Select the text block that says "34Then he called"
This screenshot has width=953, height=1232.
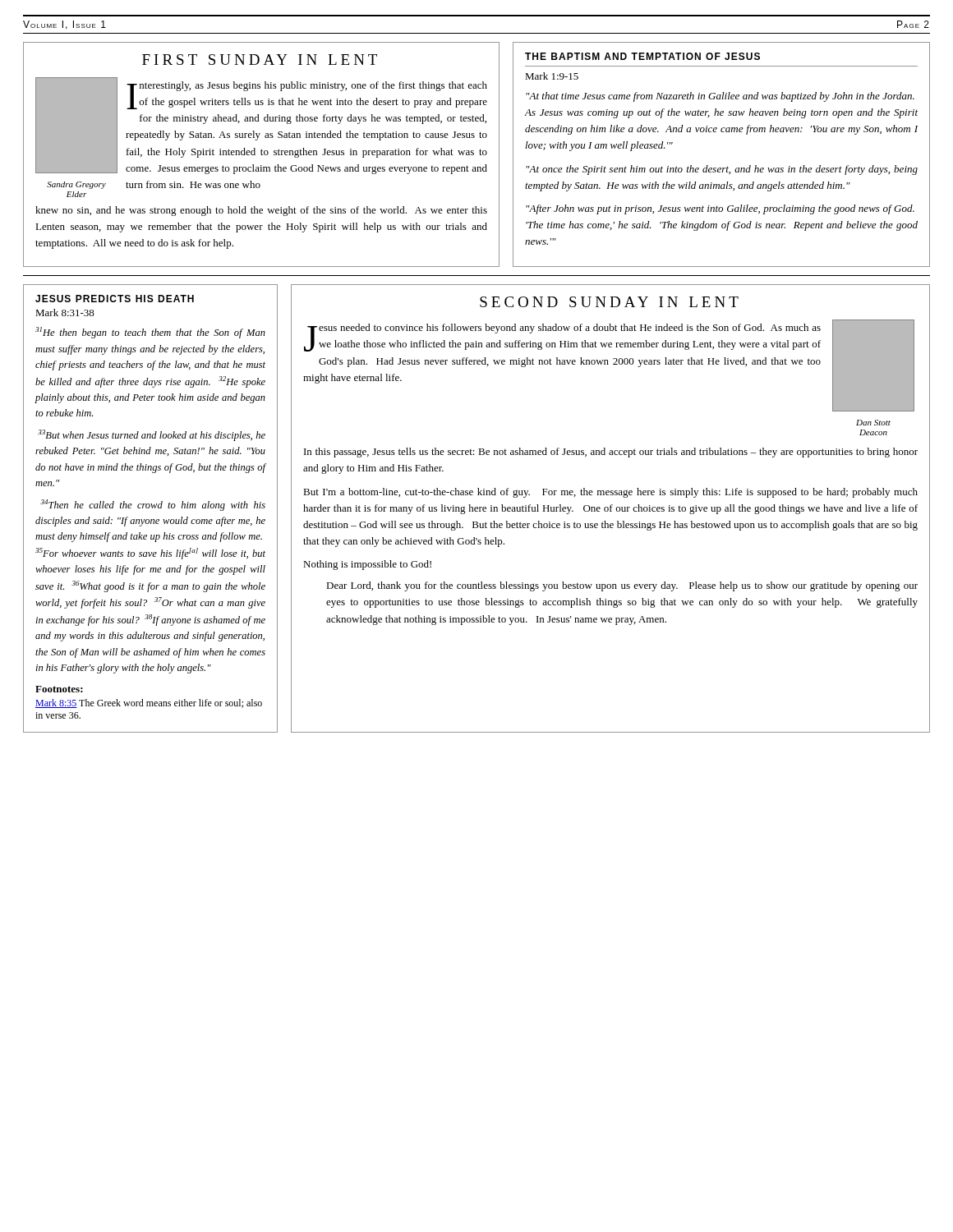point(150,585)
